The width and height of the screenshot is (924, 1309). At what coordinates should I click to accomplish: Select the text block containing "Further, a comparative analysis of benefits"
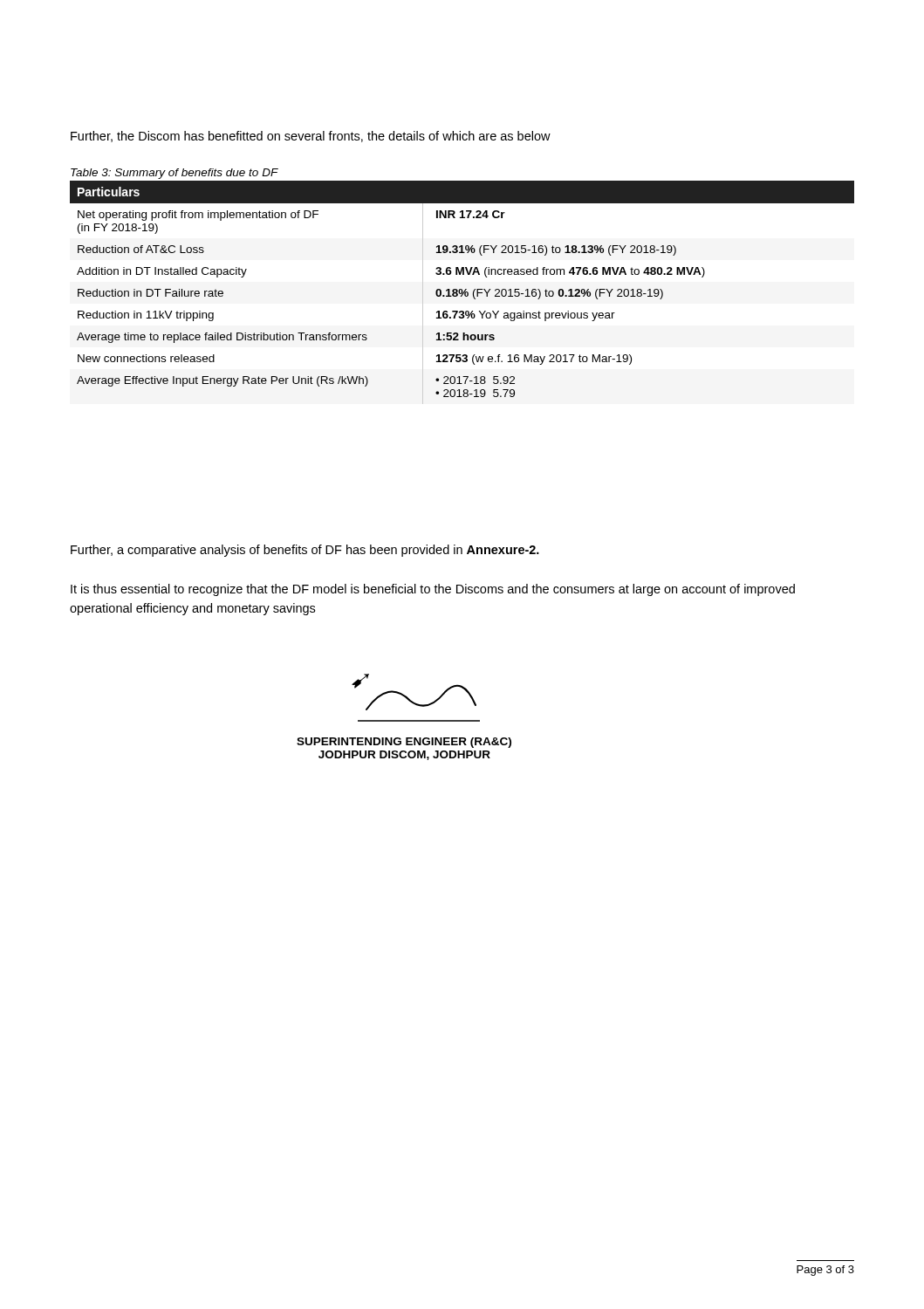click(305, 550)
